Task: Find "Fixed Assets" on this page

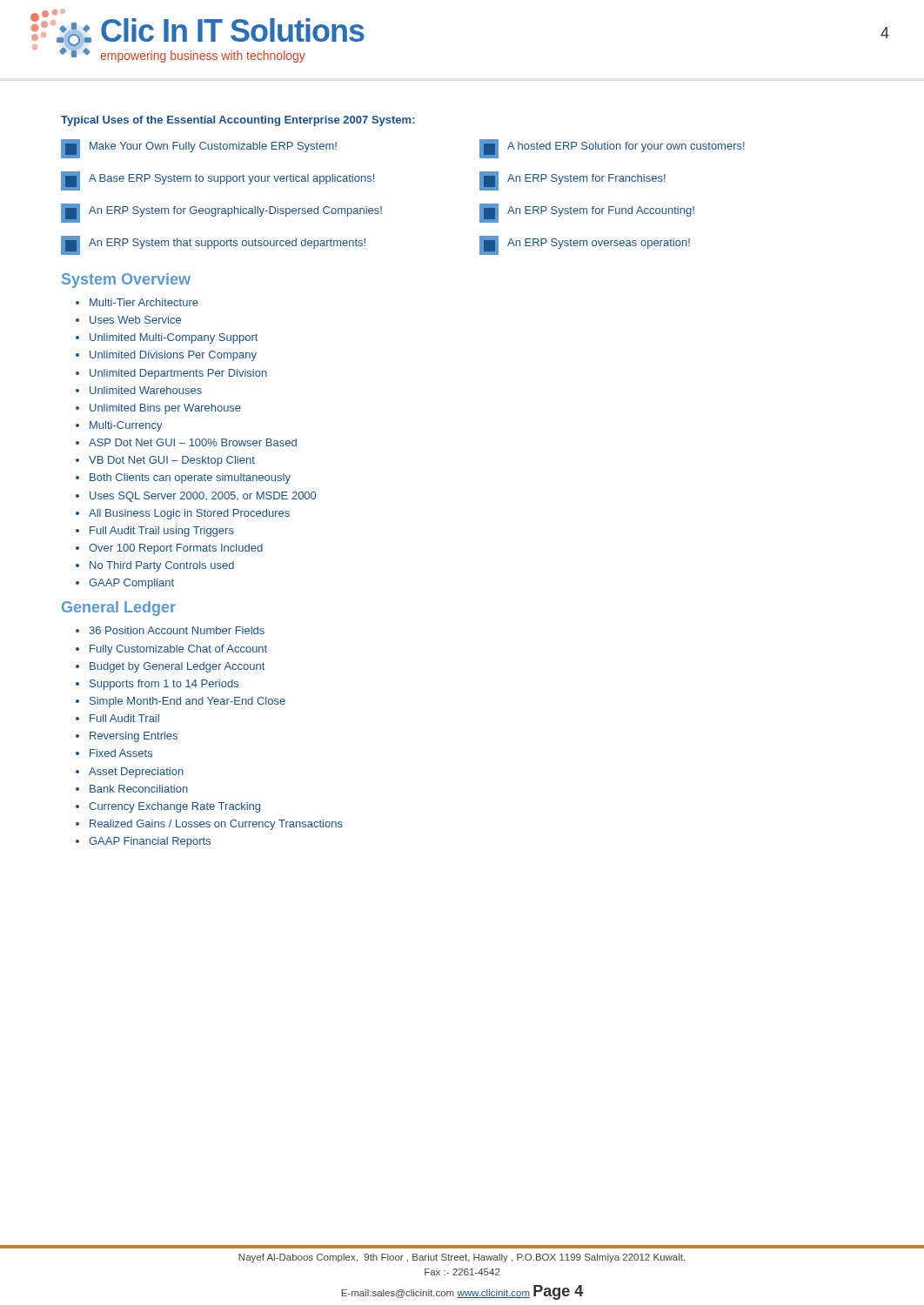Action: click(x=121, y=753)
